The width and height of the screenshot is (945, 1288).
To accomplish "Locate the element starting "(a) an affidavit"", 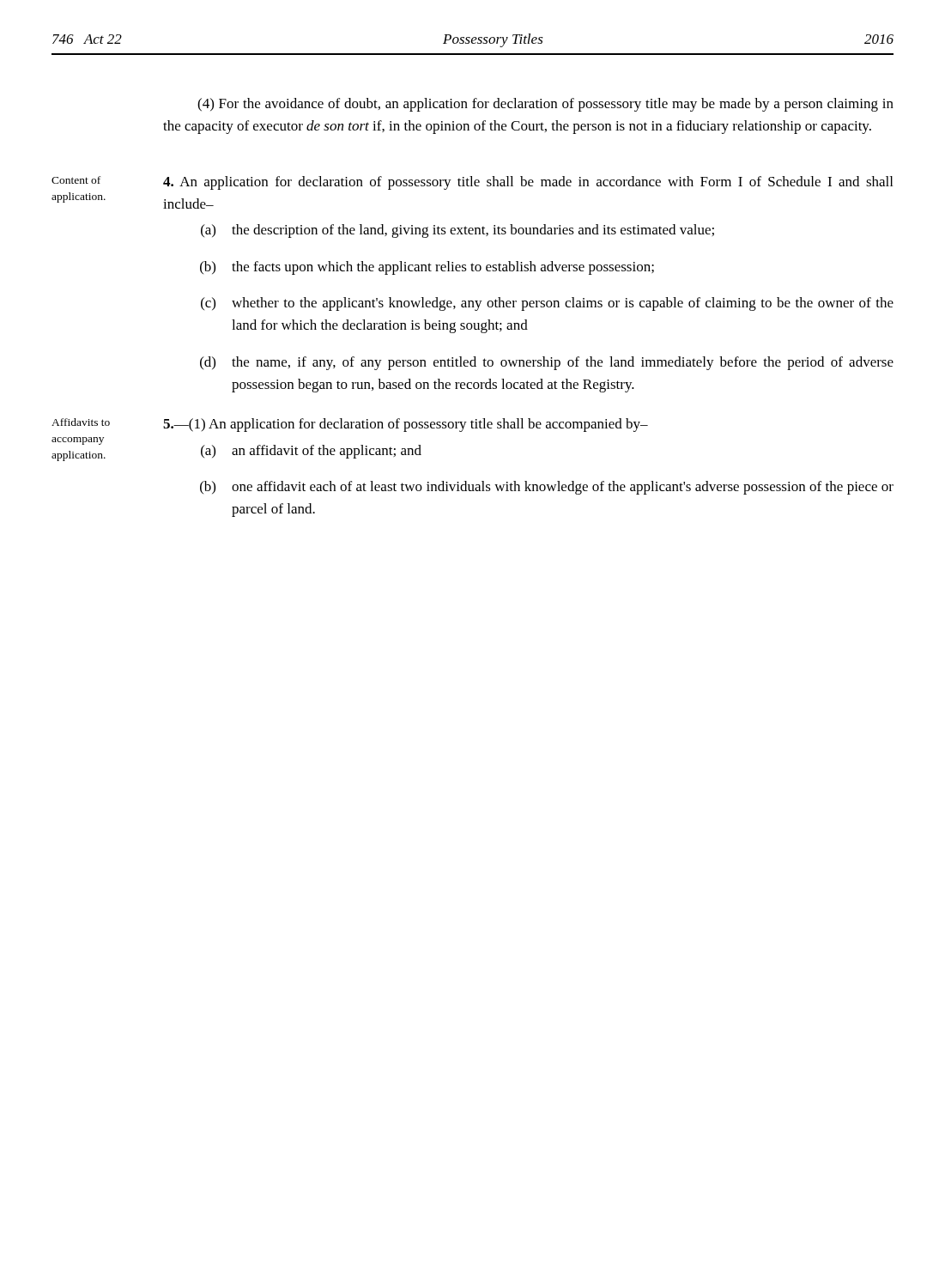I will [x=311, y=452].
